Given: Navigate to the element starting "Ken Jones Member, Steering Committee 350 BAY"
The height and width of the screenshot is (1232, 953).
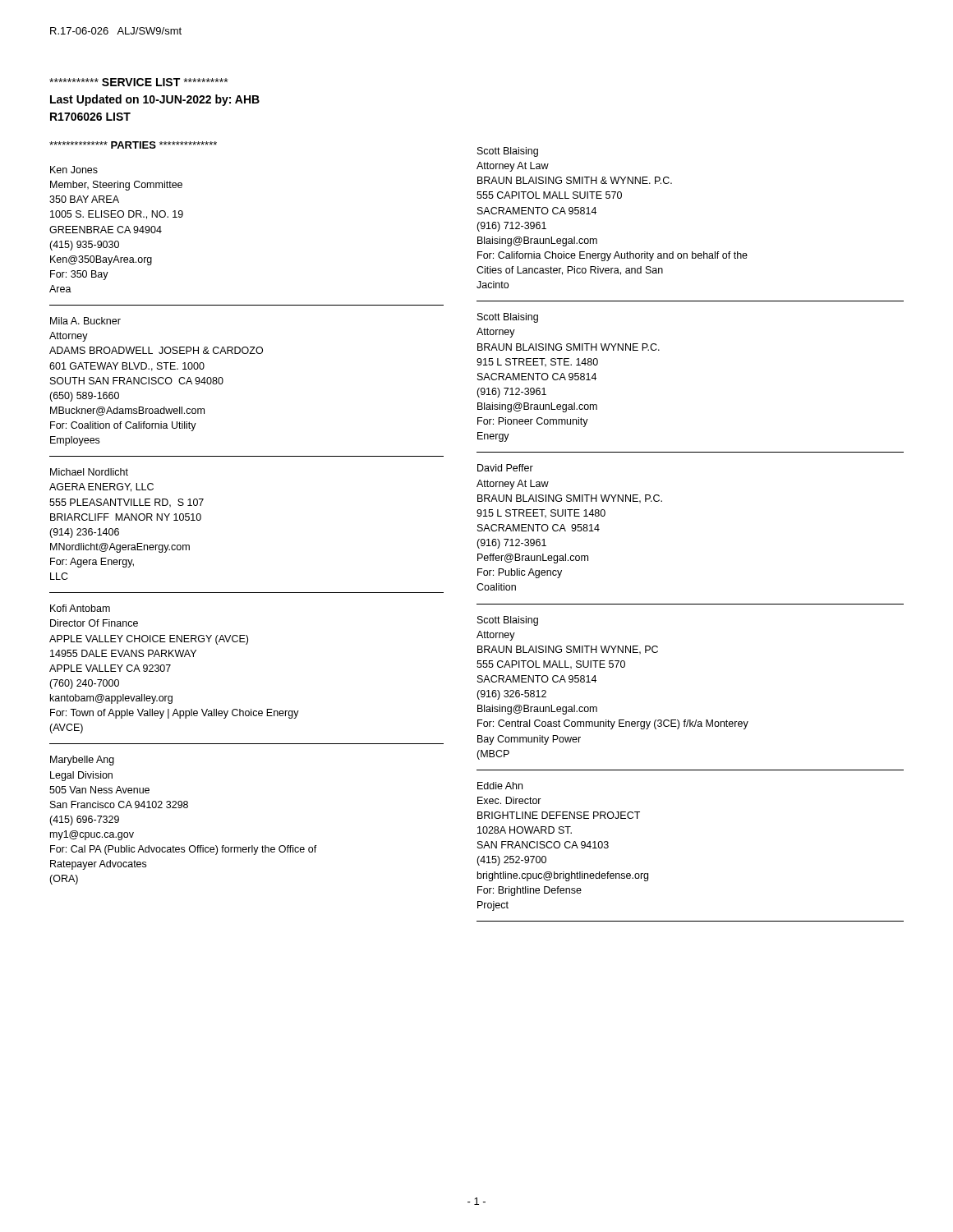Looking at the screenshot, I should pos(116,230).
